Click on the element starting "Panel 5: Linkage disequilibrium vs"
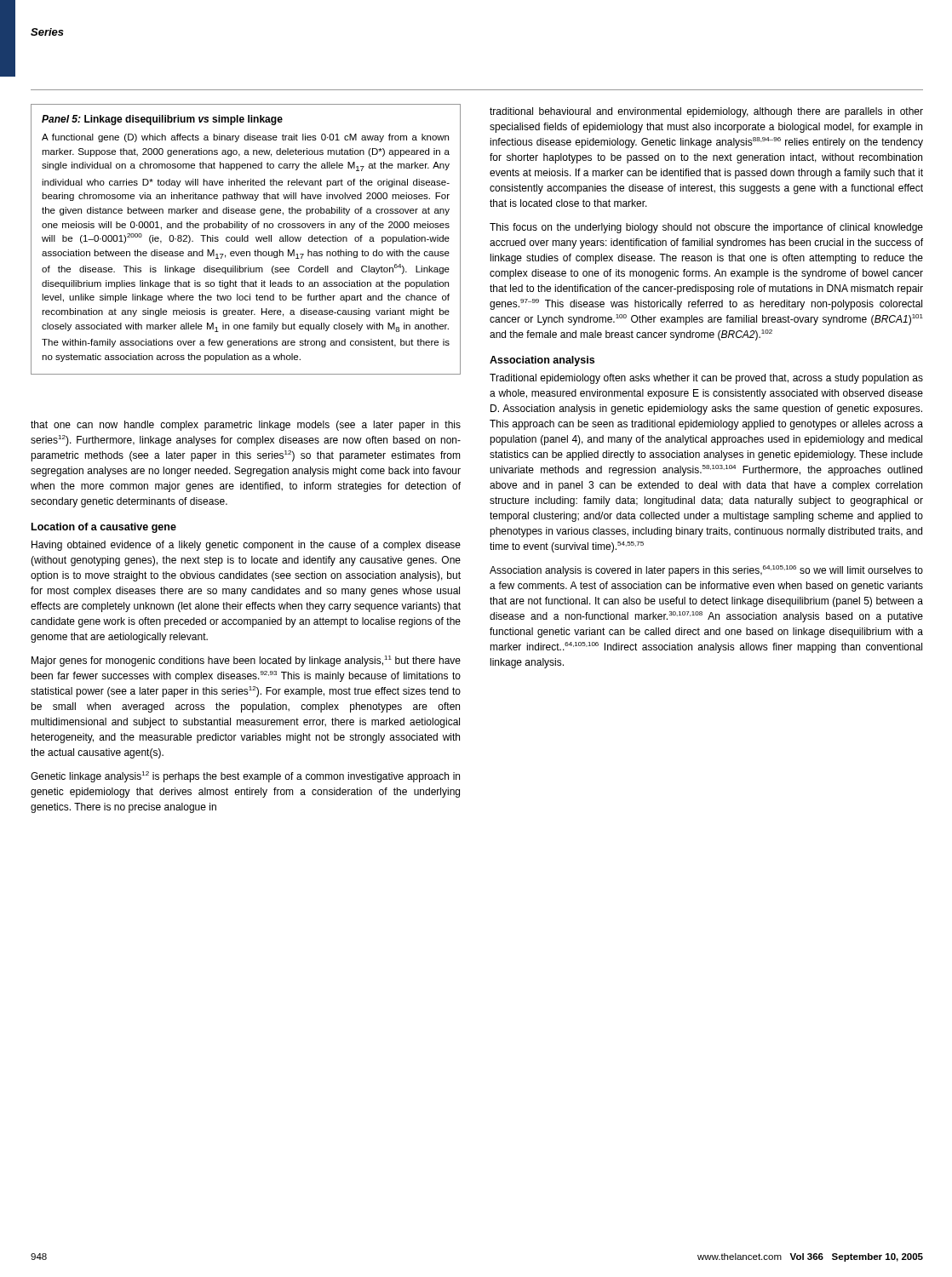The height and width of the screenshot is (1277, 952). [x=246, y=238]
